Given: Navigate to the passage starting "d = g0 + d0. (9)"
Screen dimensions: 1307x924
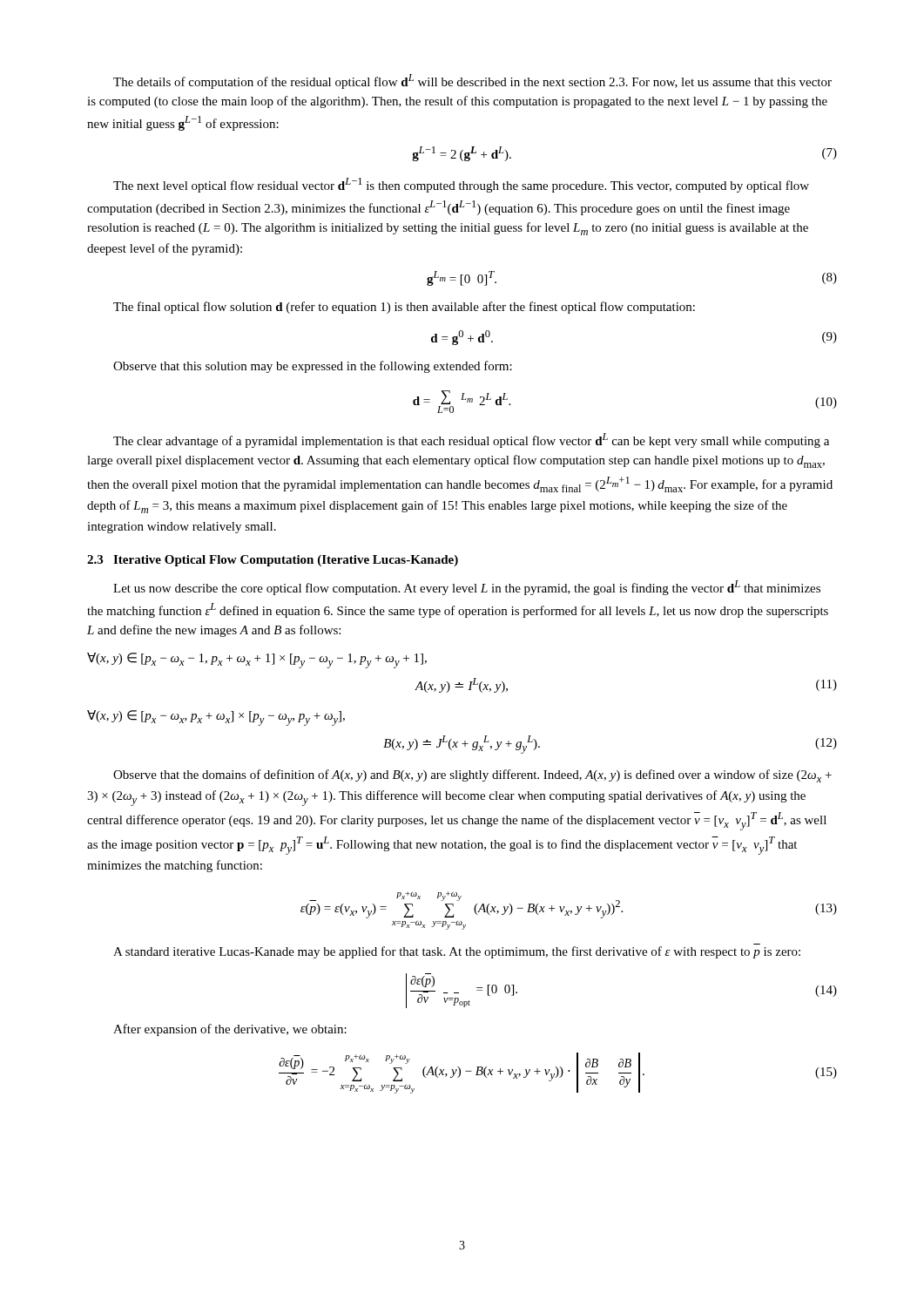Looking at the screenshot, I should [458, 338].
